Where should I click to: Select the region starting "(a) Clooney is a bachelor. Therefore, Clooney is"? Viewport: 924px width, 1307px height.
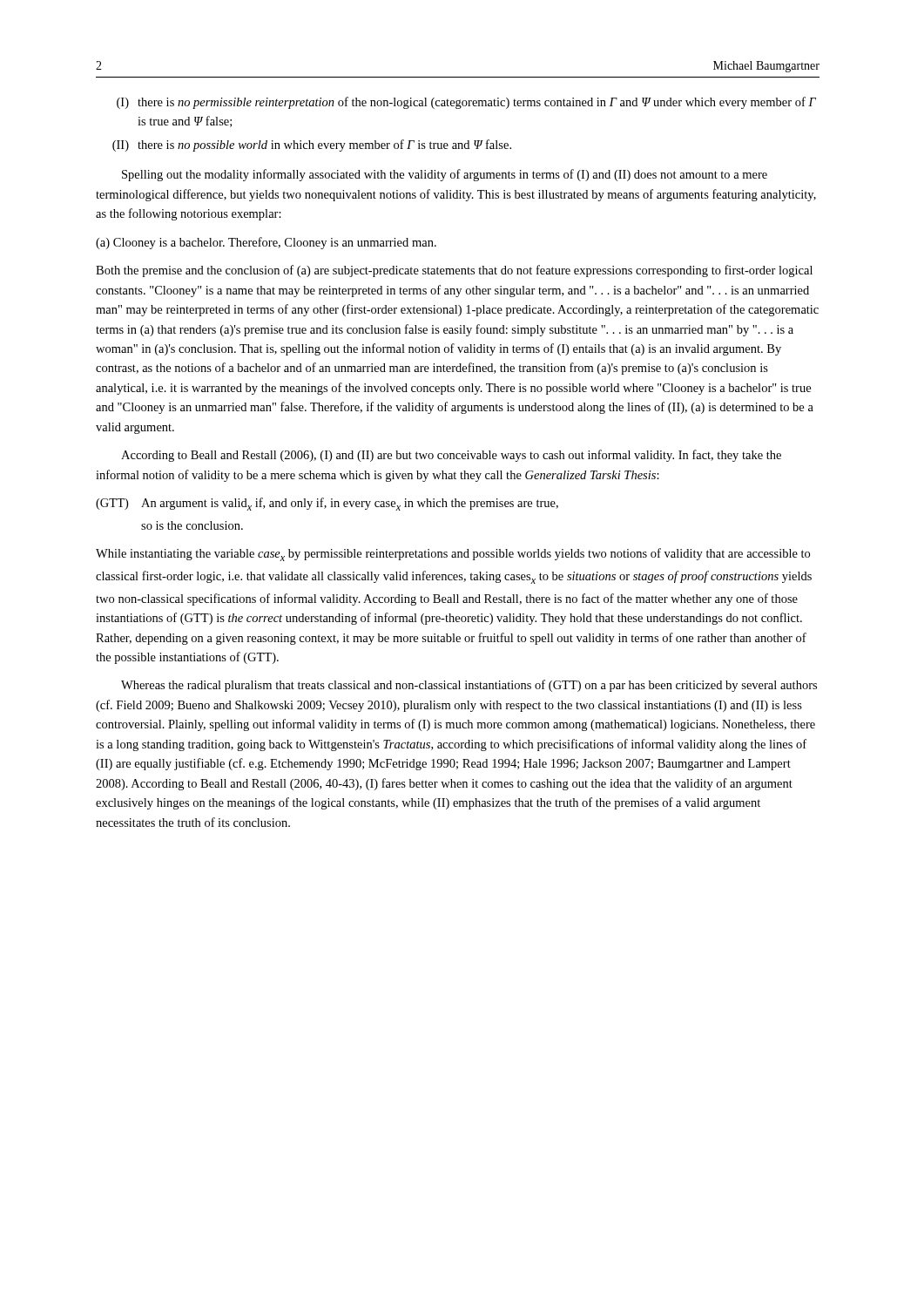[x=266, y=243]
